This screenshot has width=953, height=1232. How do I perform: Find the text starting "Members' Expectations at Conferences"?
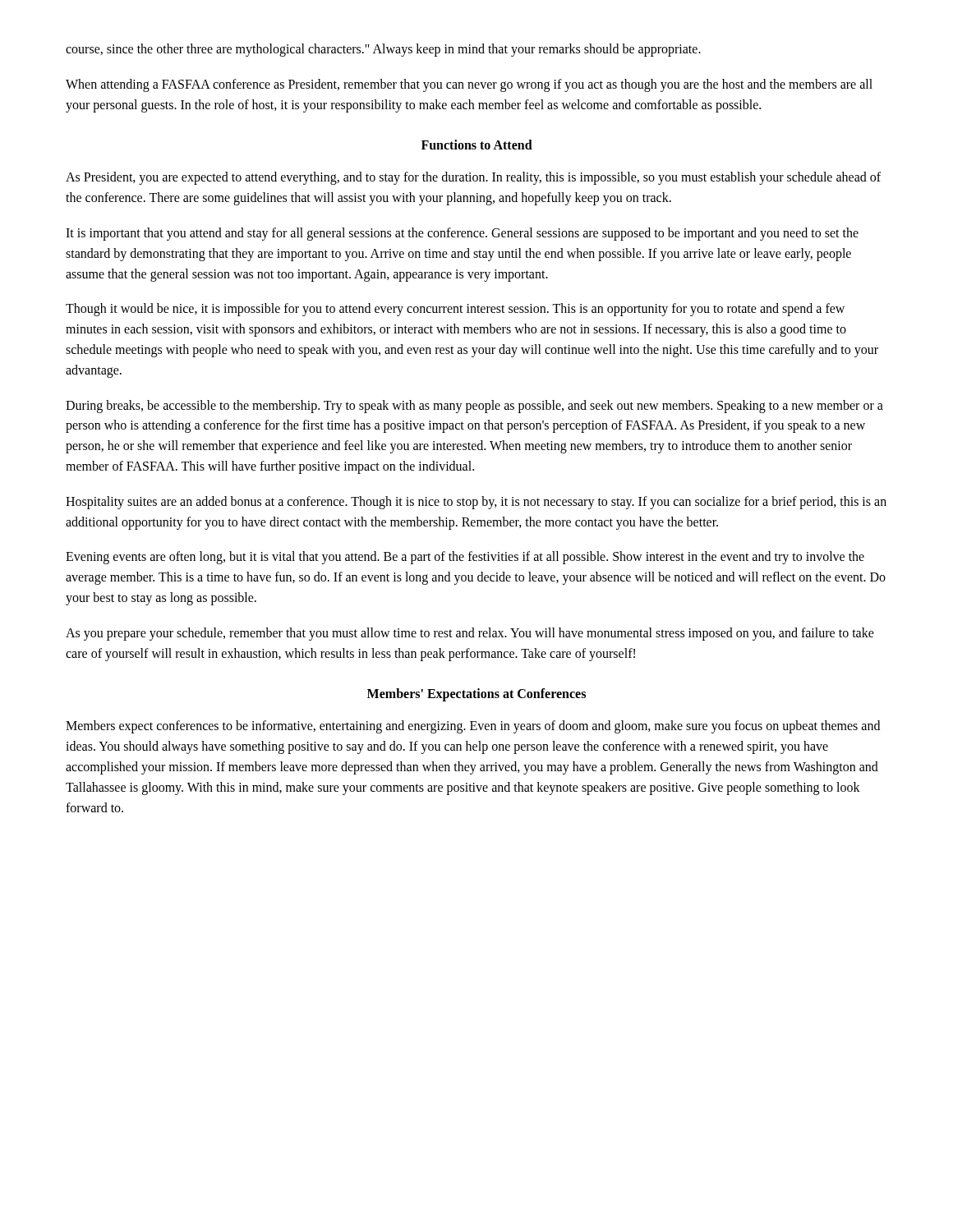pyautogui.click(x=476, y=694)
